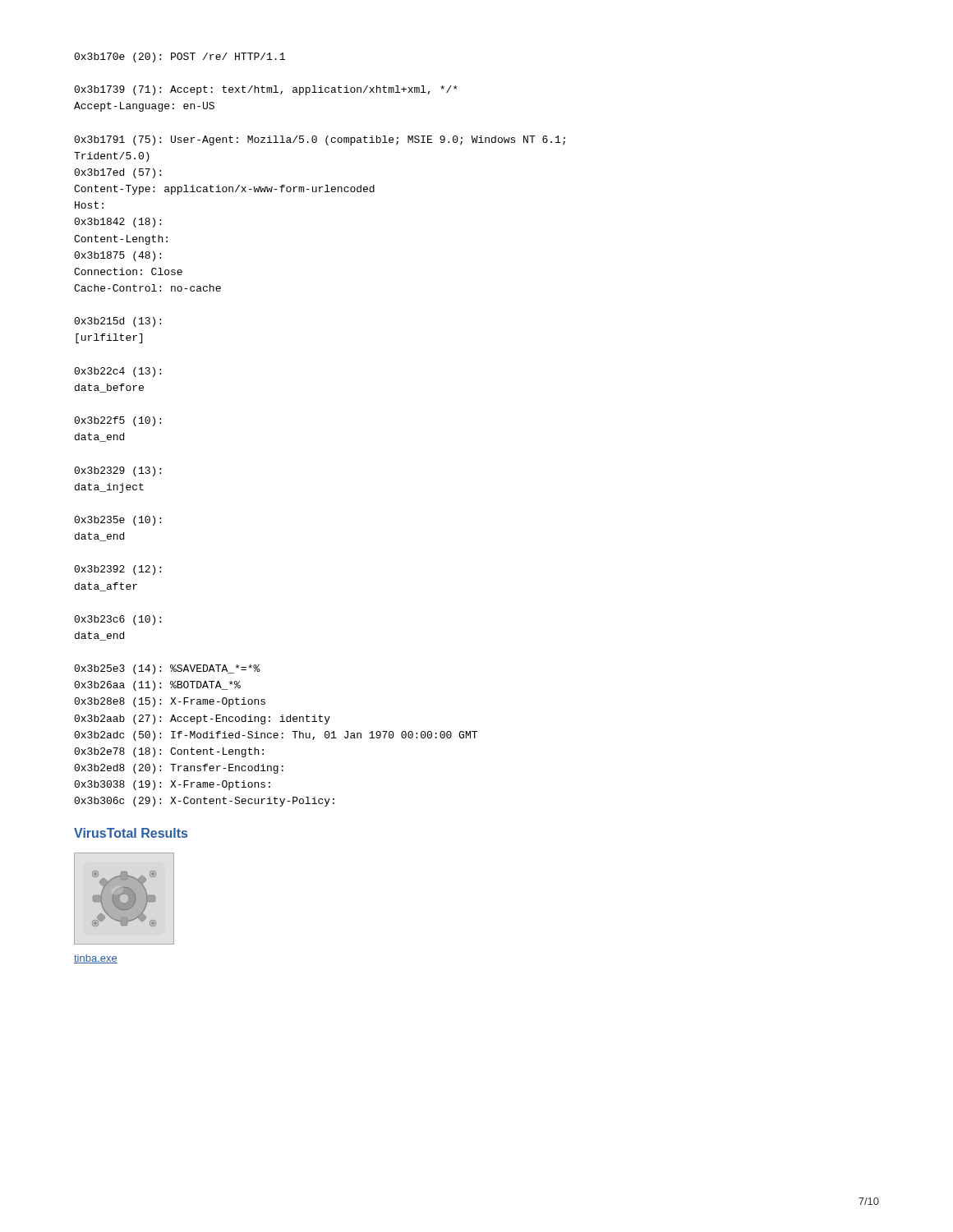Locate the text block that reads "0x3b170e (20): POST /re/ HTTP/1.1"
The height and width of the screenshot is (1232, 953).
(180, 57)
